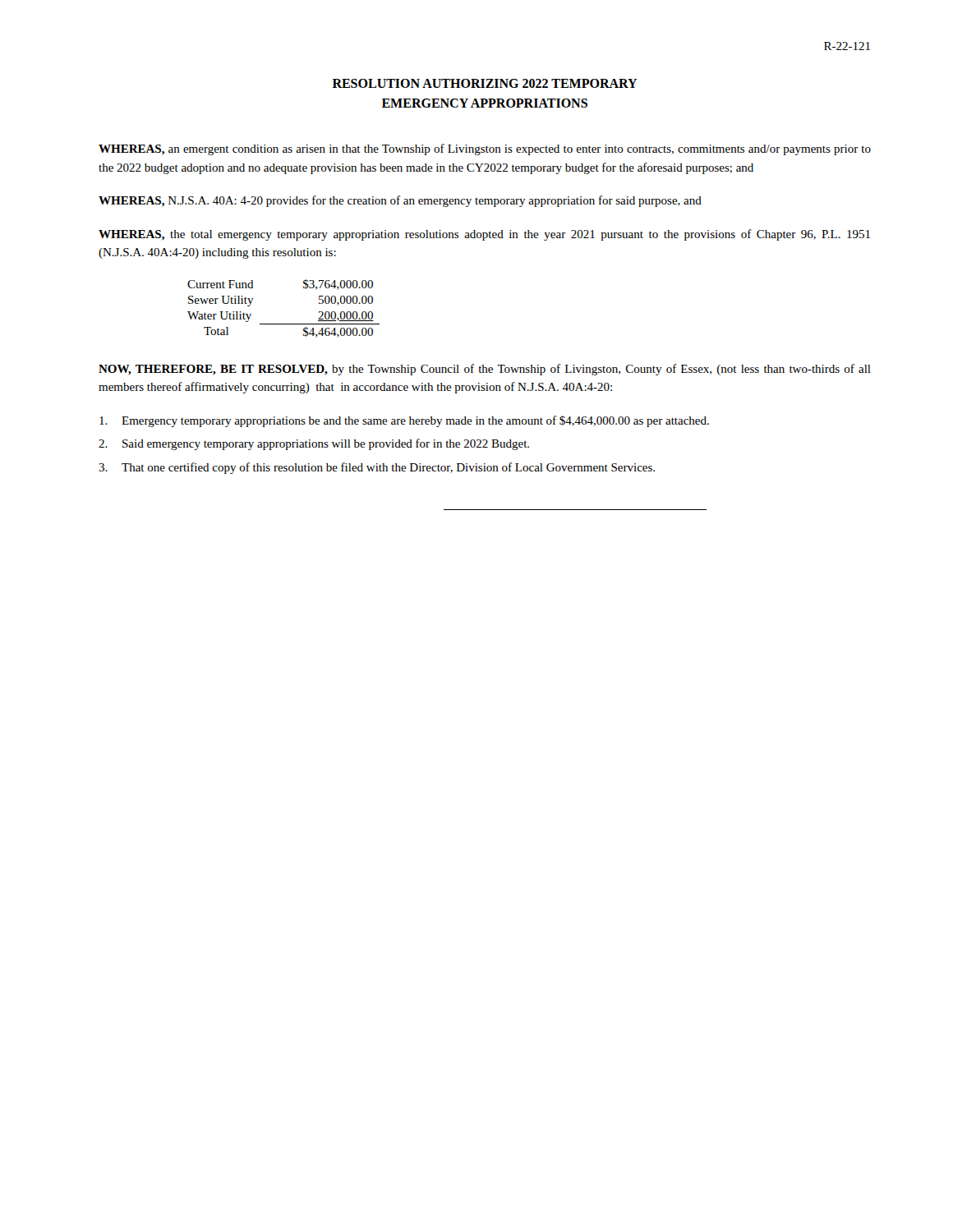Point to the block beginning "WHEREAS, N.J.S.A. 40A: 4-20 provides for the creation"
953x1232 pixels.
(400, 200)
